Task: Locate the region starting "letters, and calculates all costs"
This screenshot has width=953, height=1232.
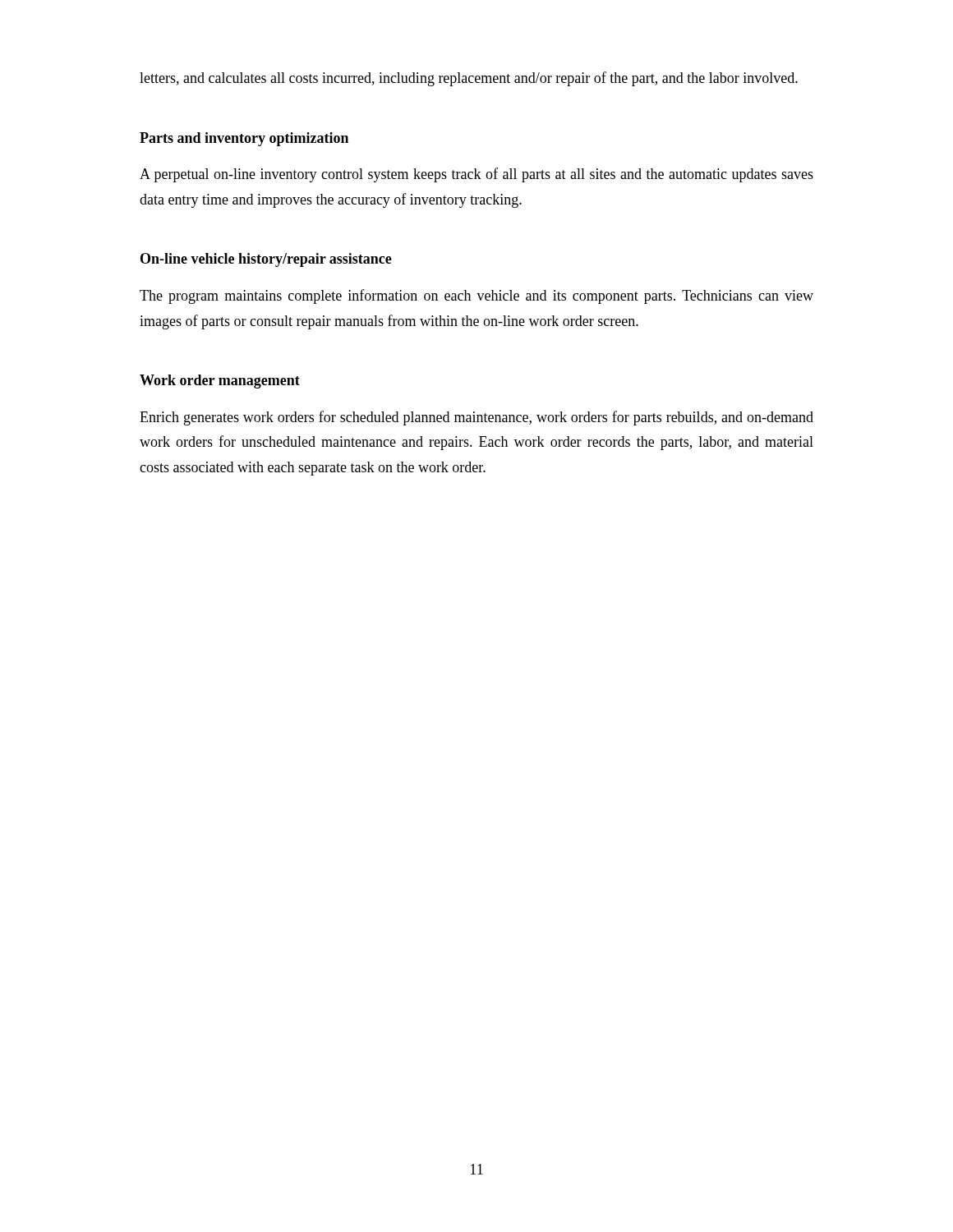Action: click(469, 78)
